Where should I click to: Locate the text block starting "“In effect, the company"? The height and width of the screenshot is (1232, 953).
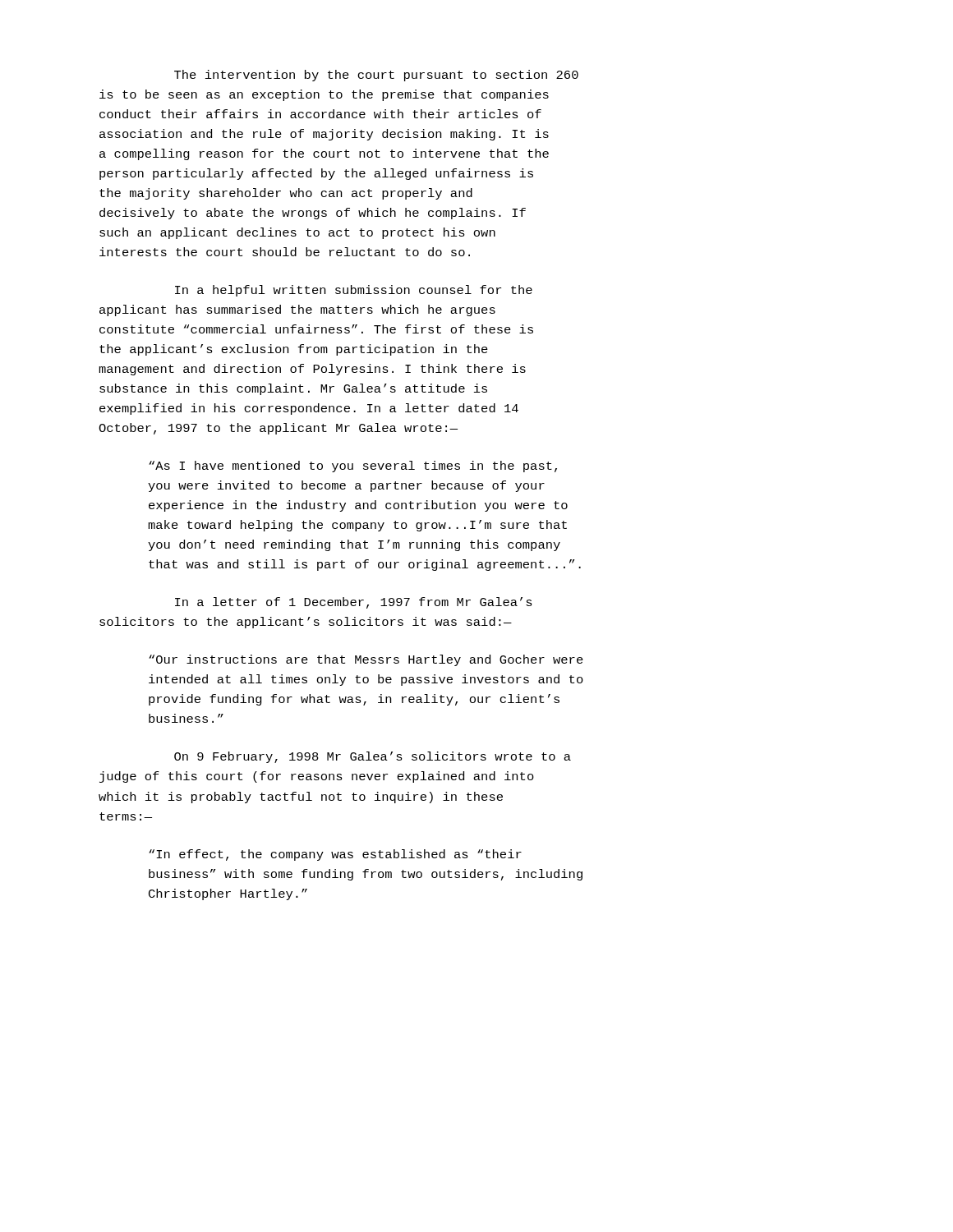tap(366, 874)
